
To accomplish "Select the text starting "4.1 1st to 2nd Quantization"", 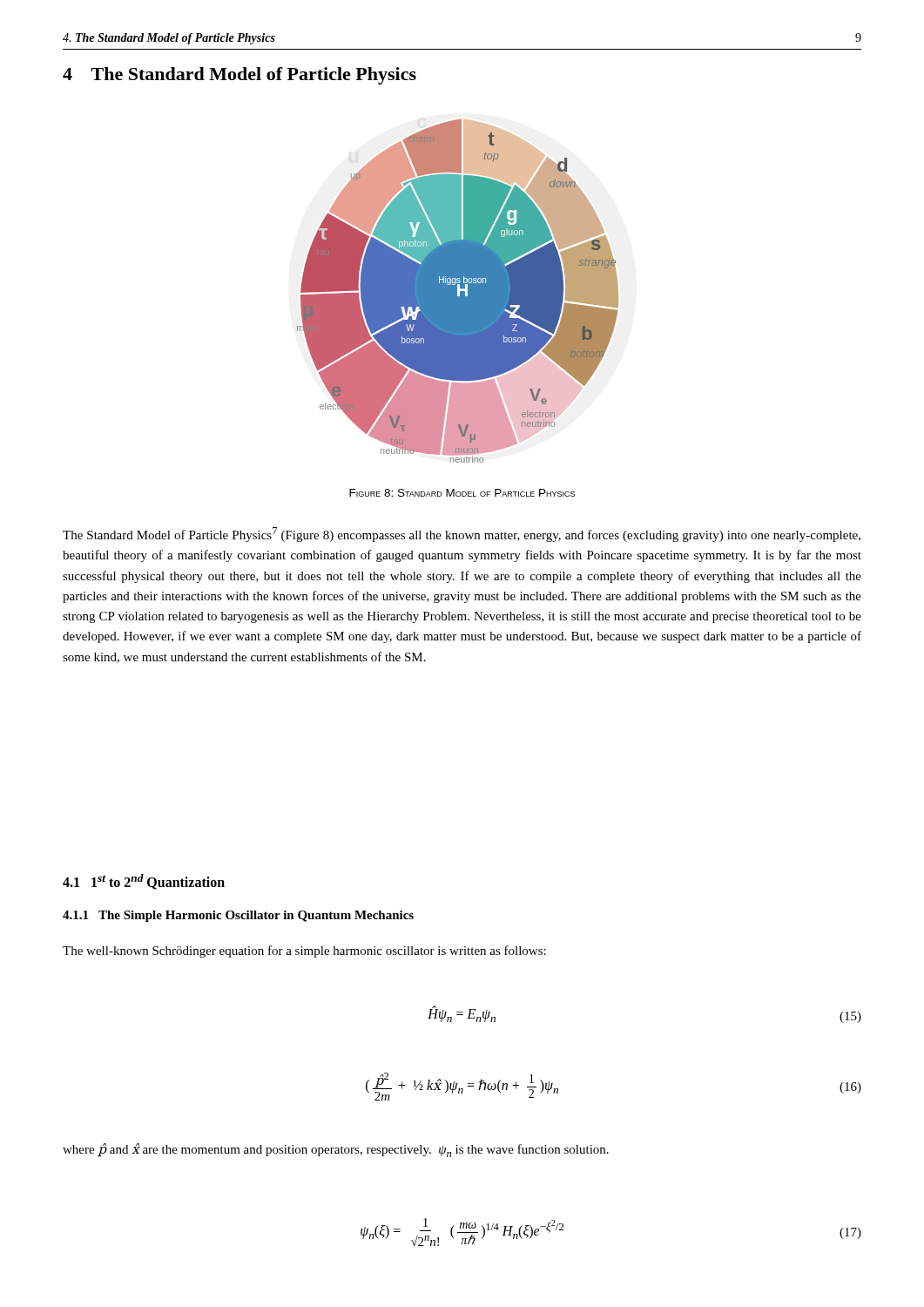I will (144, 881).
